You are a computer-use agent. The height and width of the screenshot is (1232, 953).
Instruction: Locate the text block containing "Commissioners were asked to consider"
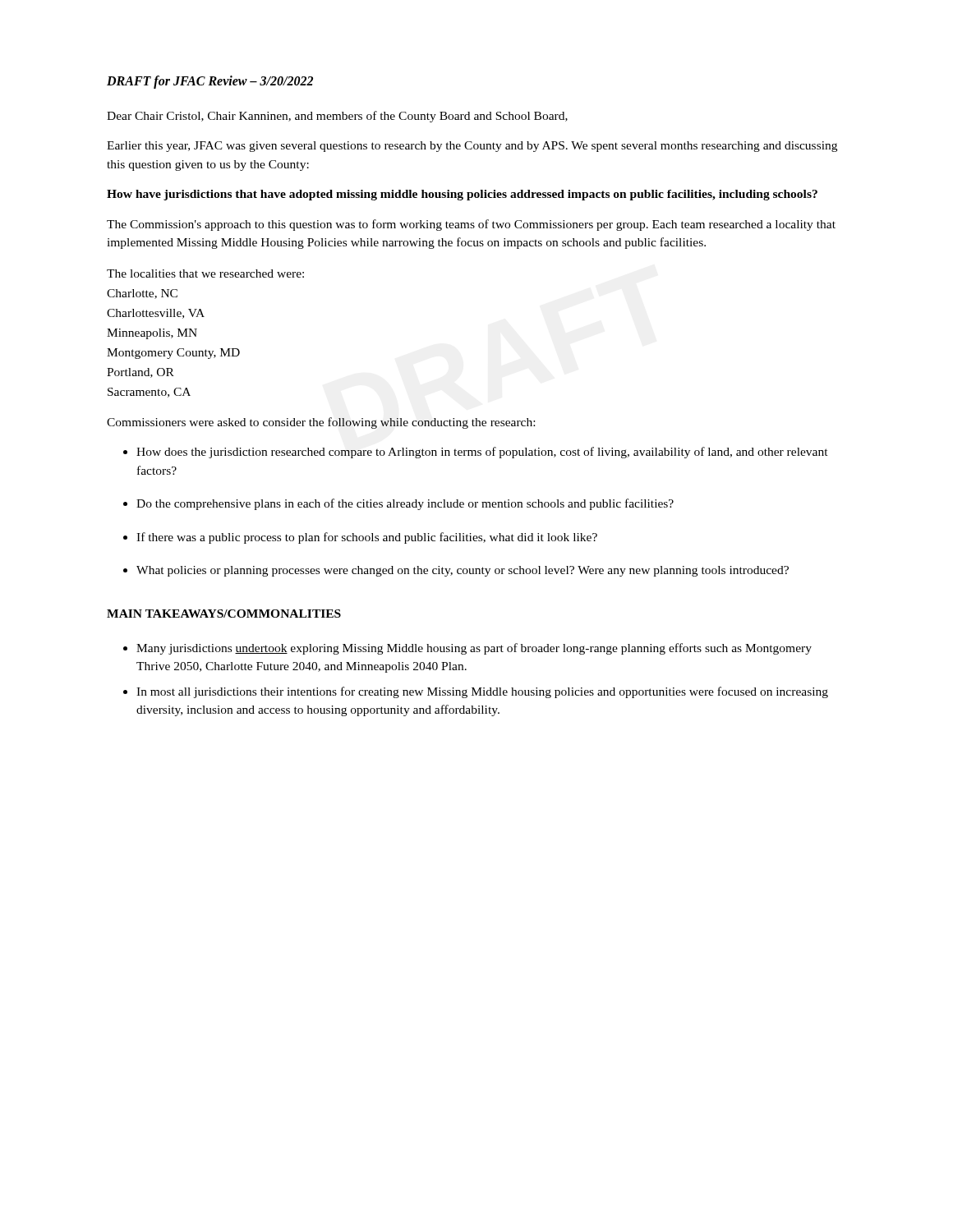(321, 422)
